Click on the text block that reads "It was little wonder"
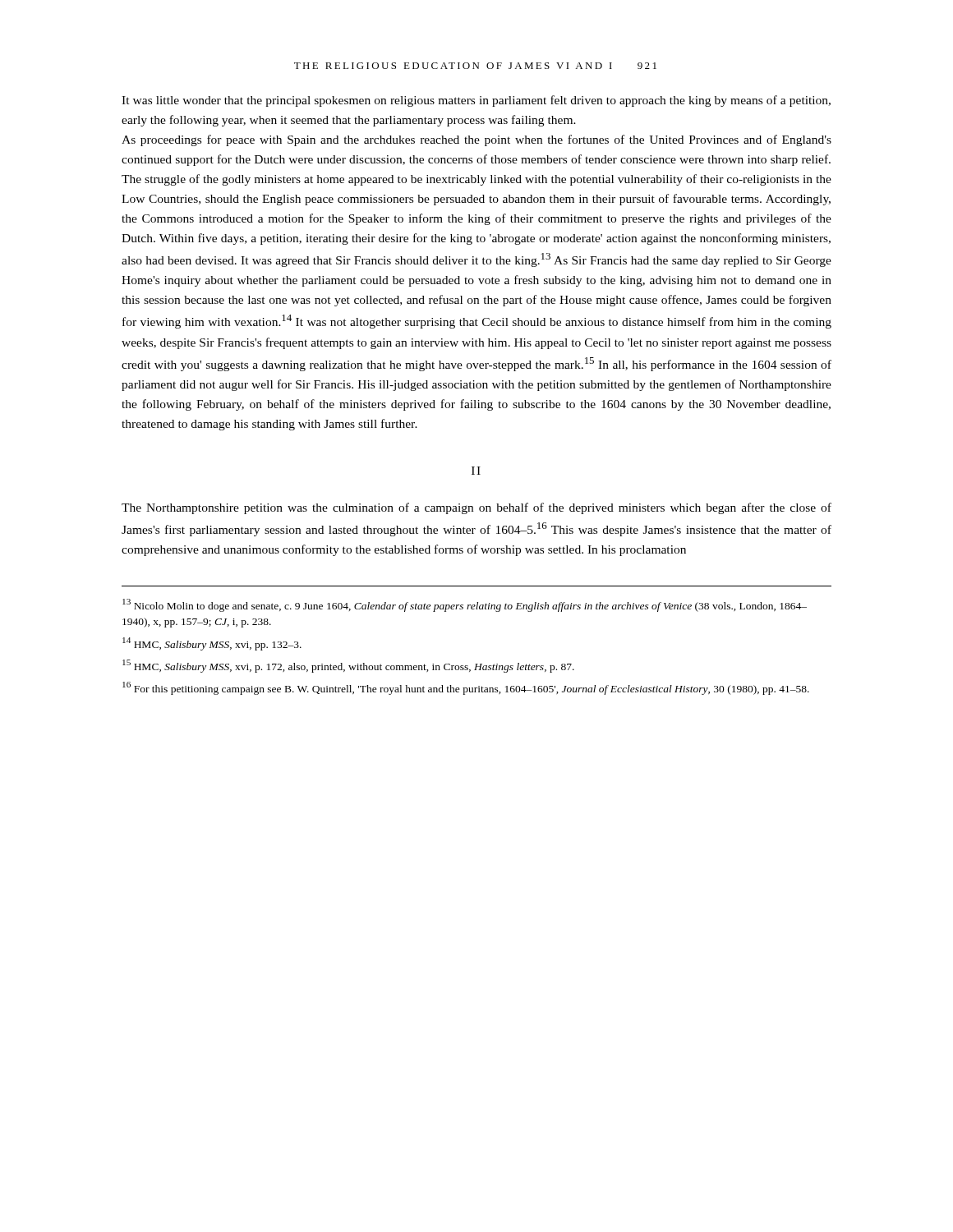This screenshot has width=953, height=1232. point(476,110)
